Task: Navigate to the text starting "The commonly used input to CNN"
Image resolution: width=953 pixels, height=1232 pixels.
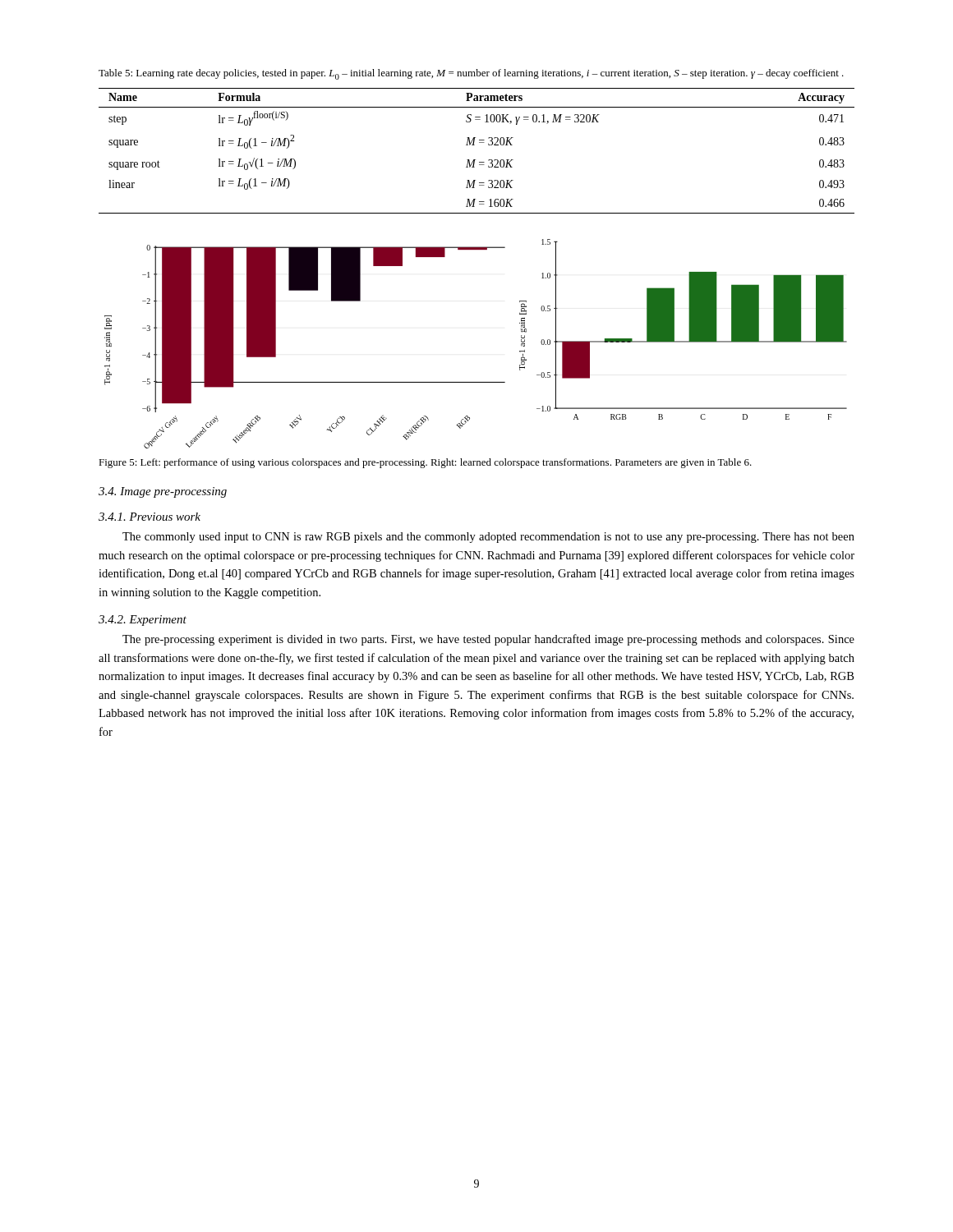Action: (476, 564)
